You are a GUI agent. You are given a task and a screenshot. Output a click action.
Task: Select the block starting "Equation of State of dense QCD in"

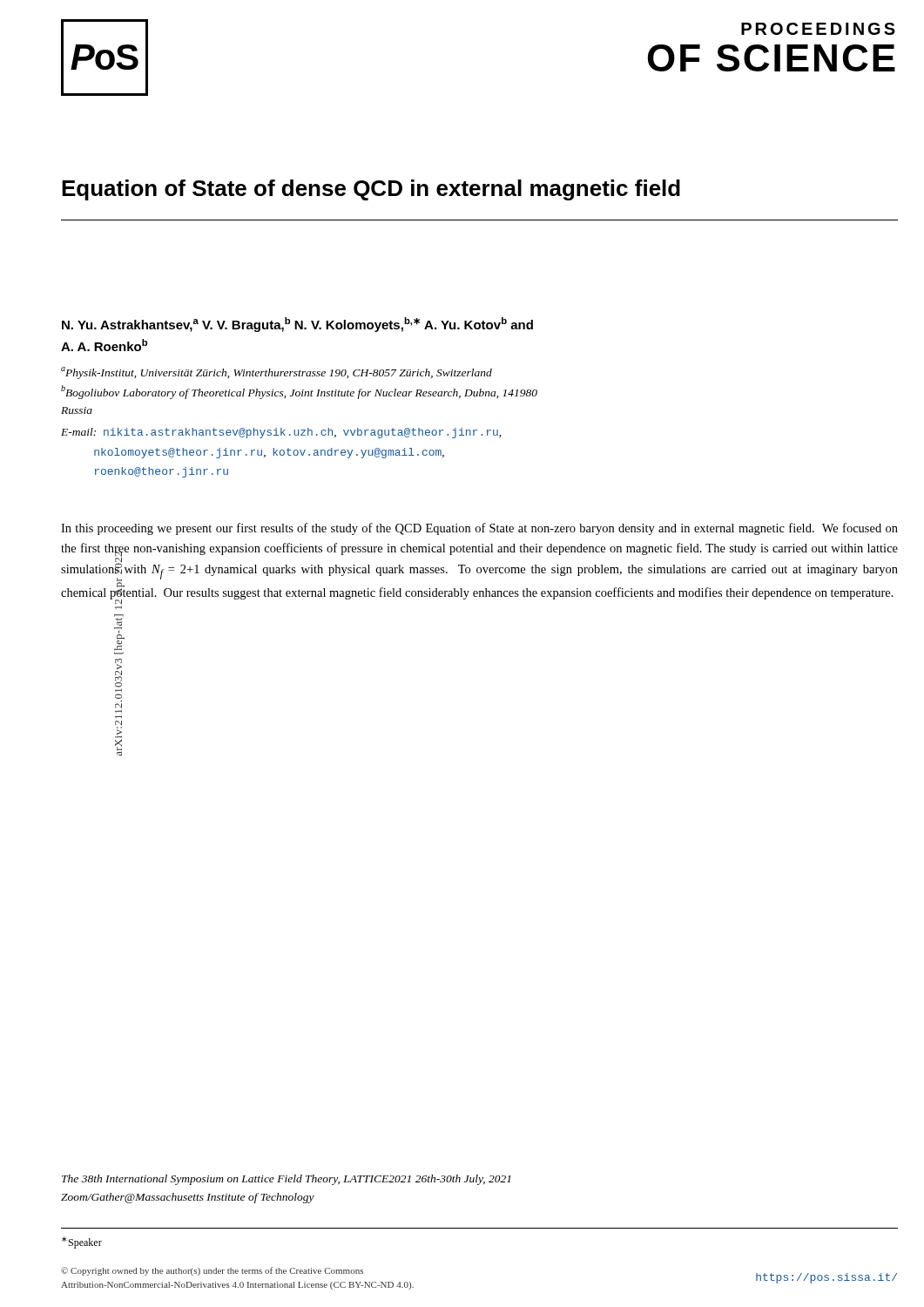(371, 188)
